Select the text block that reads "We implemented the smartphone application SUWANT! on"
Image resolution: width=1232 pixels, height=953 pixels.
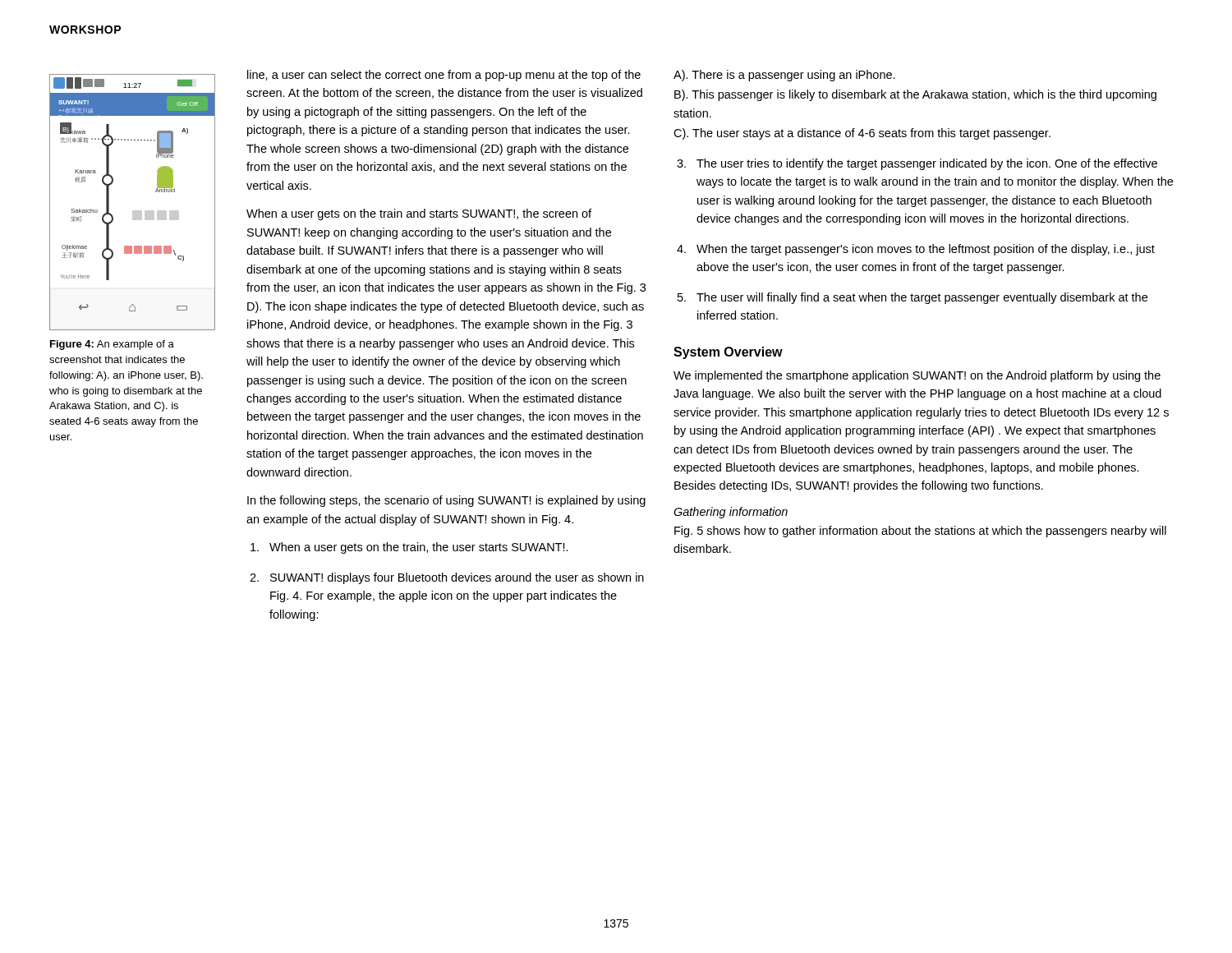[921, 431]
